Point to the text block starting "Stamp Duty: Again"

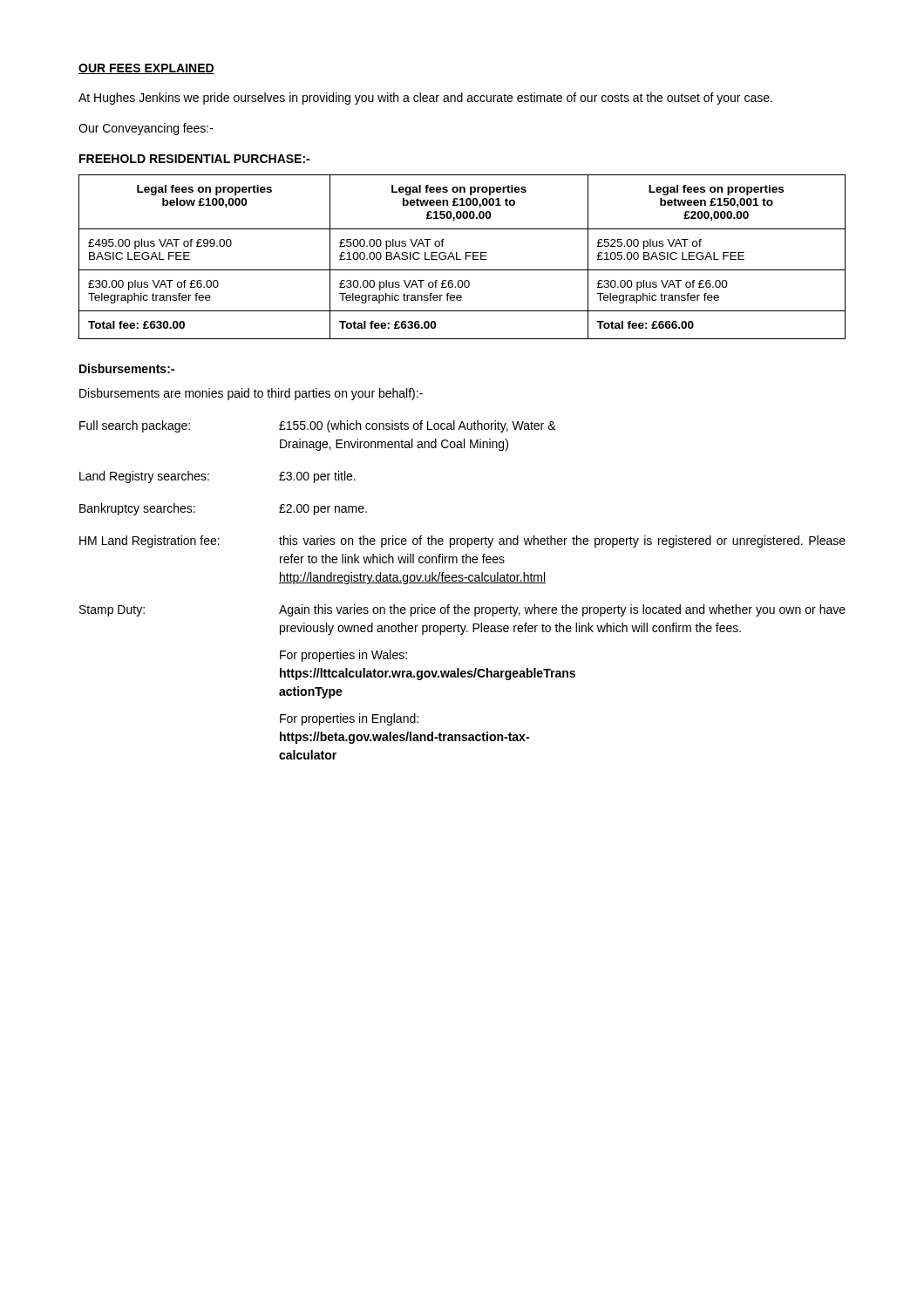coord(462,683)
